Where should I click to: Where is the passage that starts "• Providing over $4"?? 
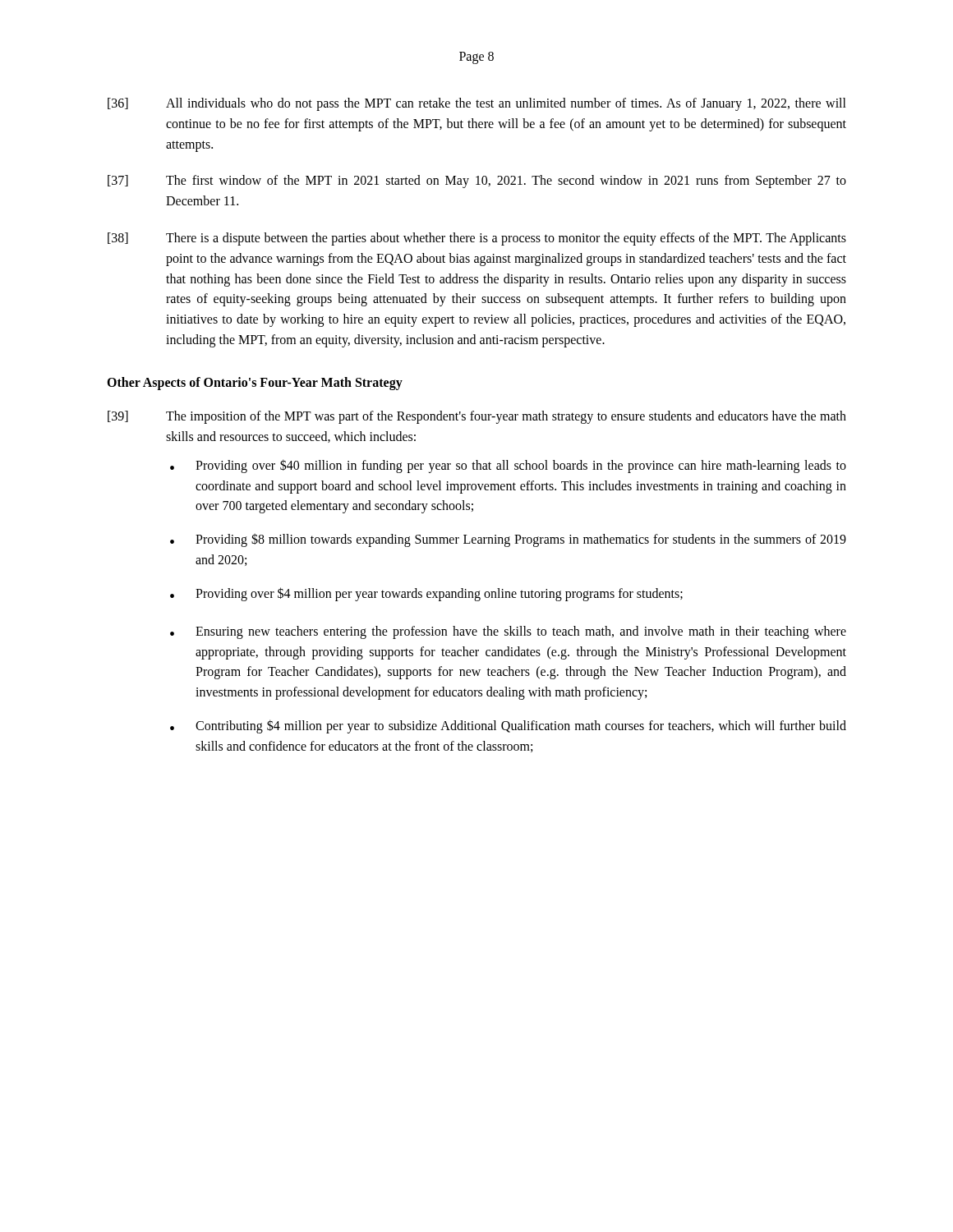[506, 596]
